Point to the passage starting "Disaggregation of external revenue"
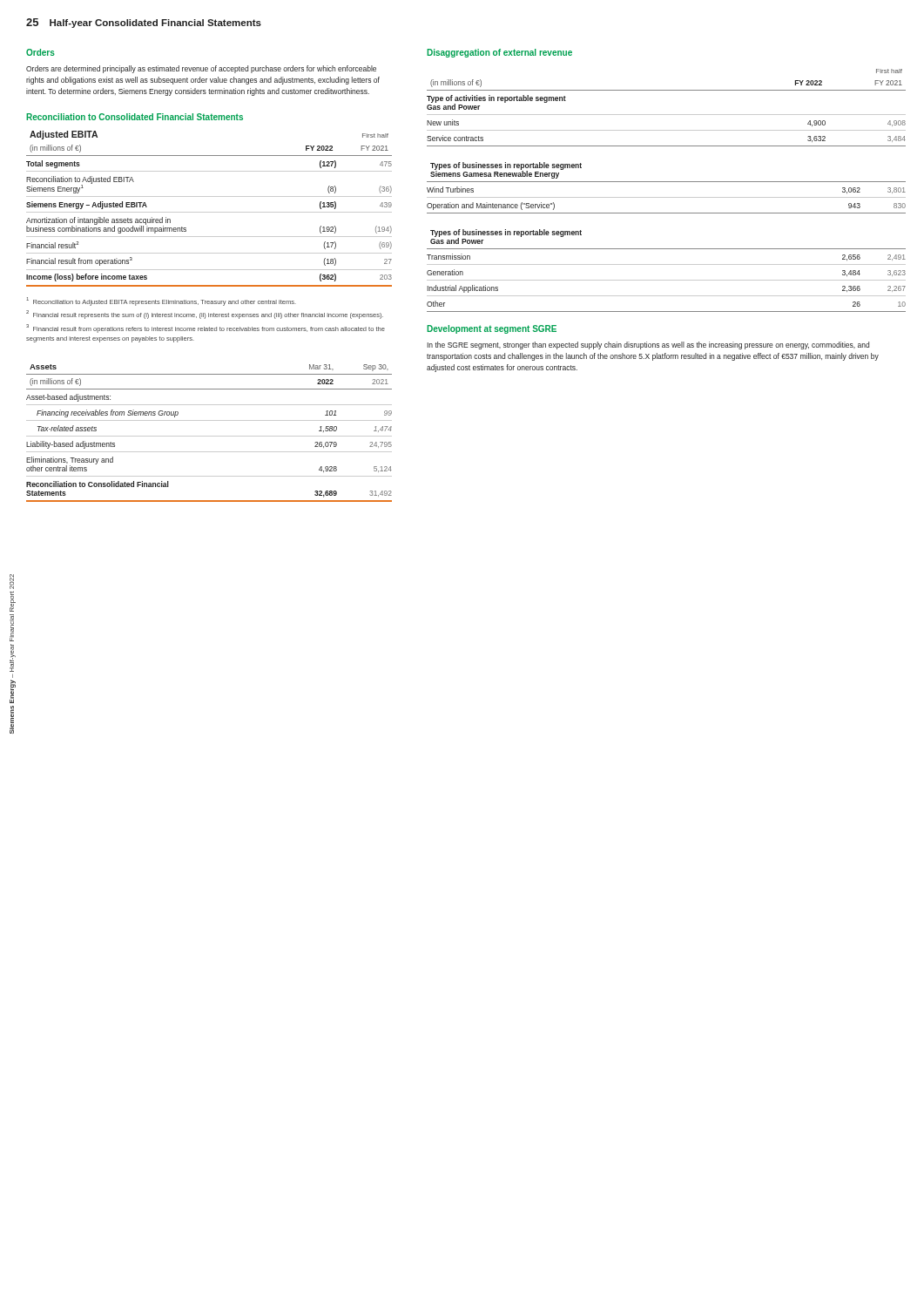Screen dimensions: 1307x924 click(500, 53)
